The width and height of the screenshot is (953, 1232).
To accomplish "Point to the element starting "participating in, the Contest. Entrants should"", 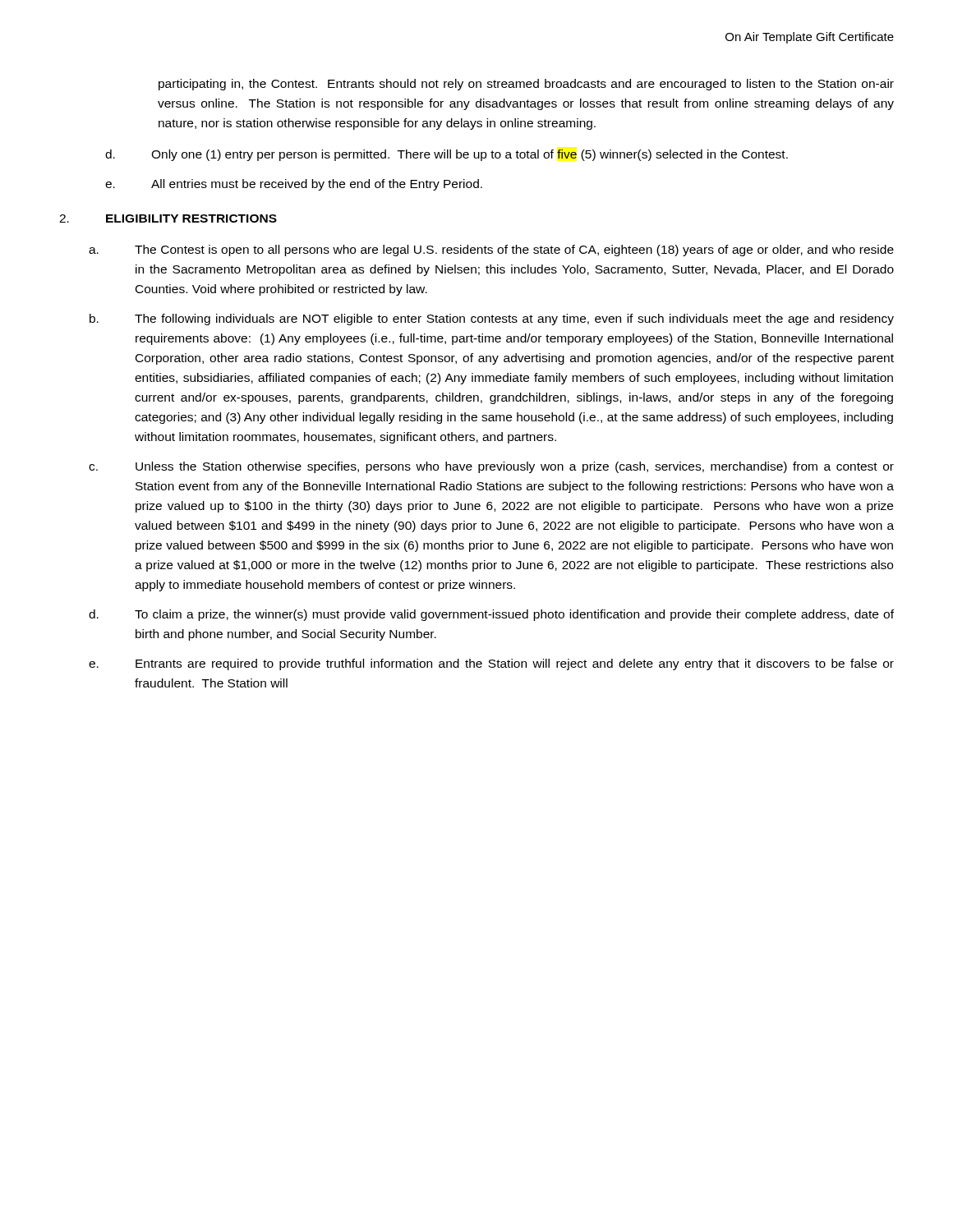I will 526,103.
